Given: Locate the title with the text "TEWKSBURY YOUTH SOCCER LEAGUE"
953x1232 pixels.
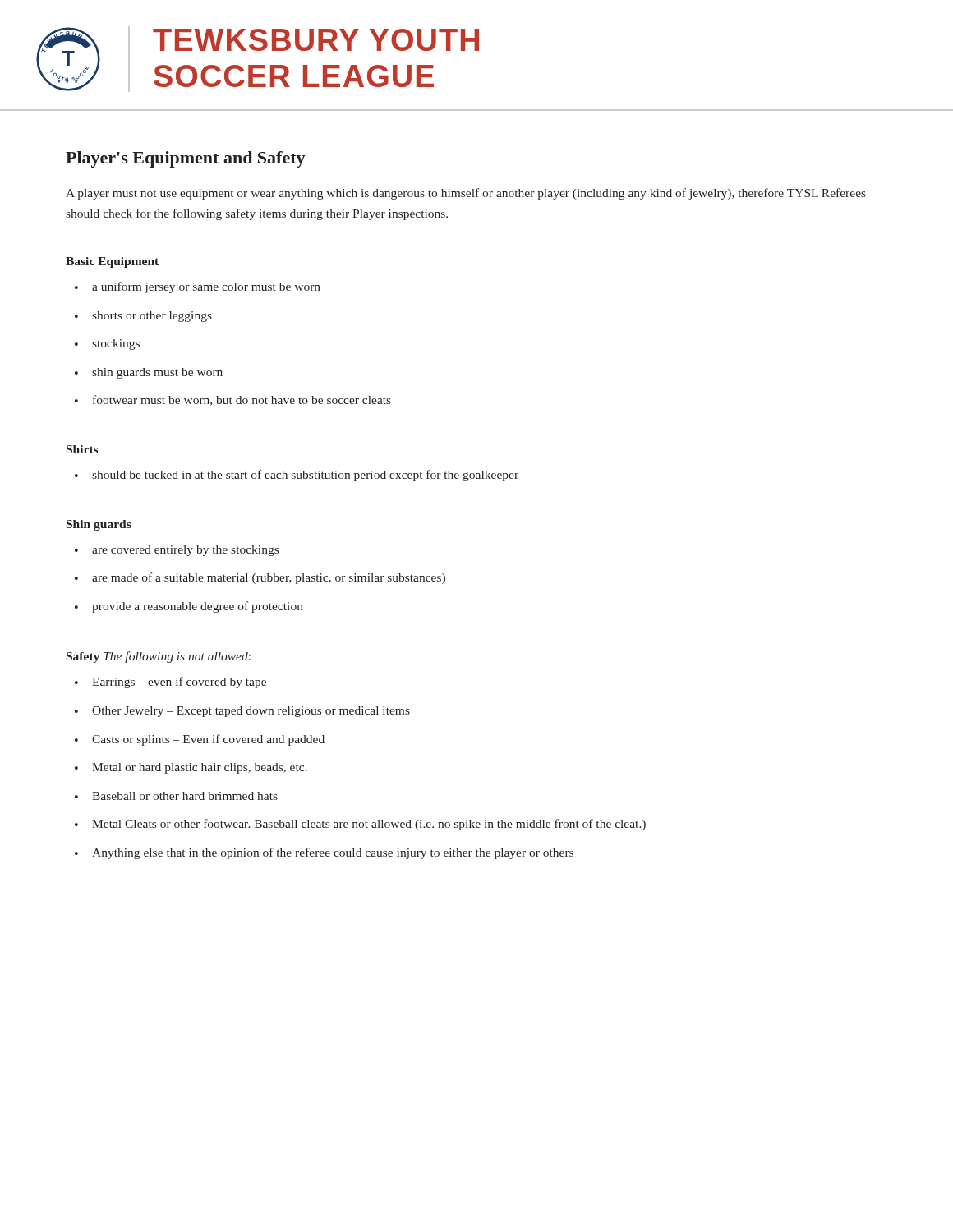Looking at the screenshot, I should click(x=317, y=59).
